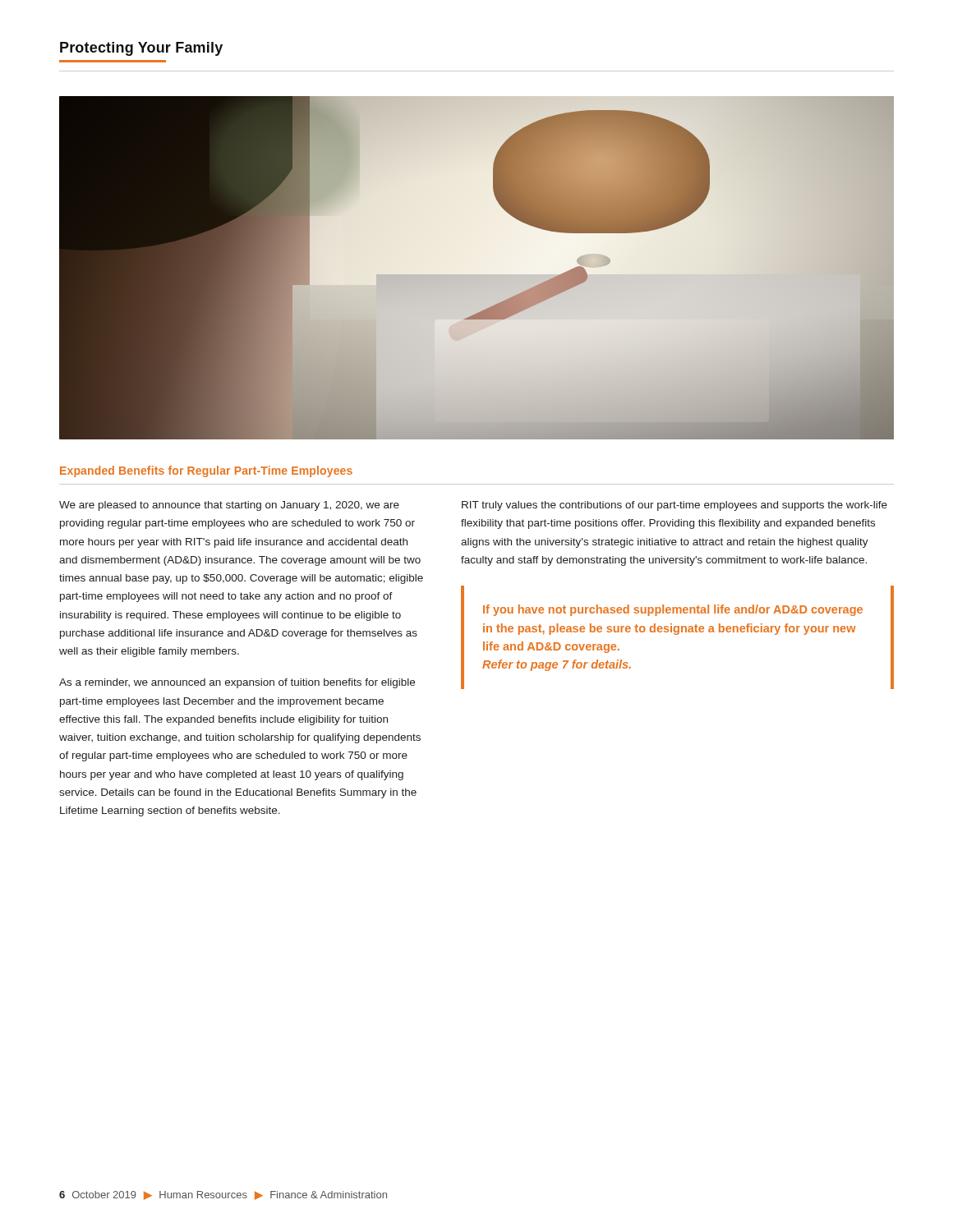Locate the element starting "We are pleased to announce that"
This screenshot has width=953, height=1232.
click(241, 578)
